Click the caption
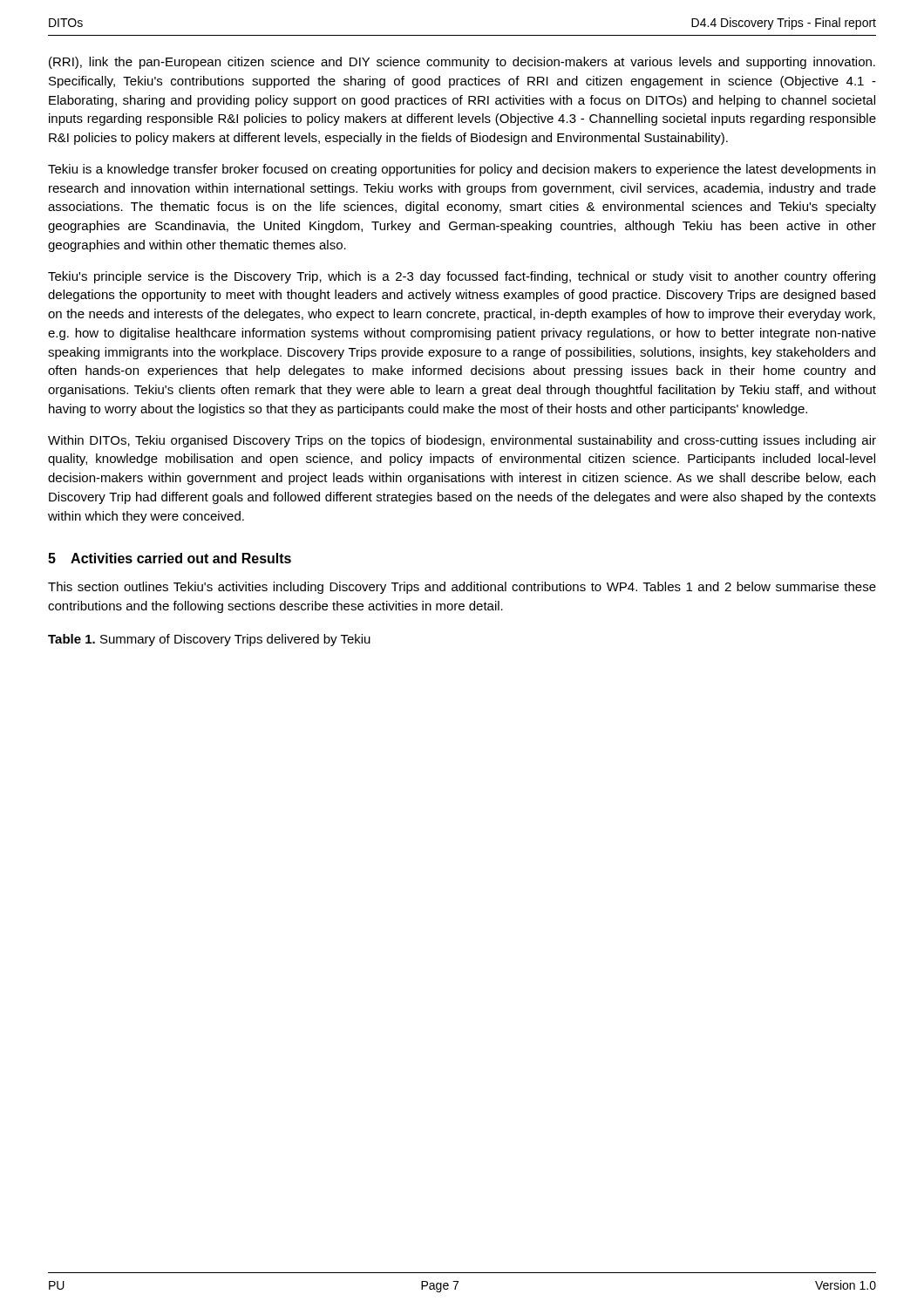The width and height of the screenshot is (924, 1308). 209,639
